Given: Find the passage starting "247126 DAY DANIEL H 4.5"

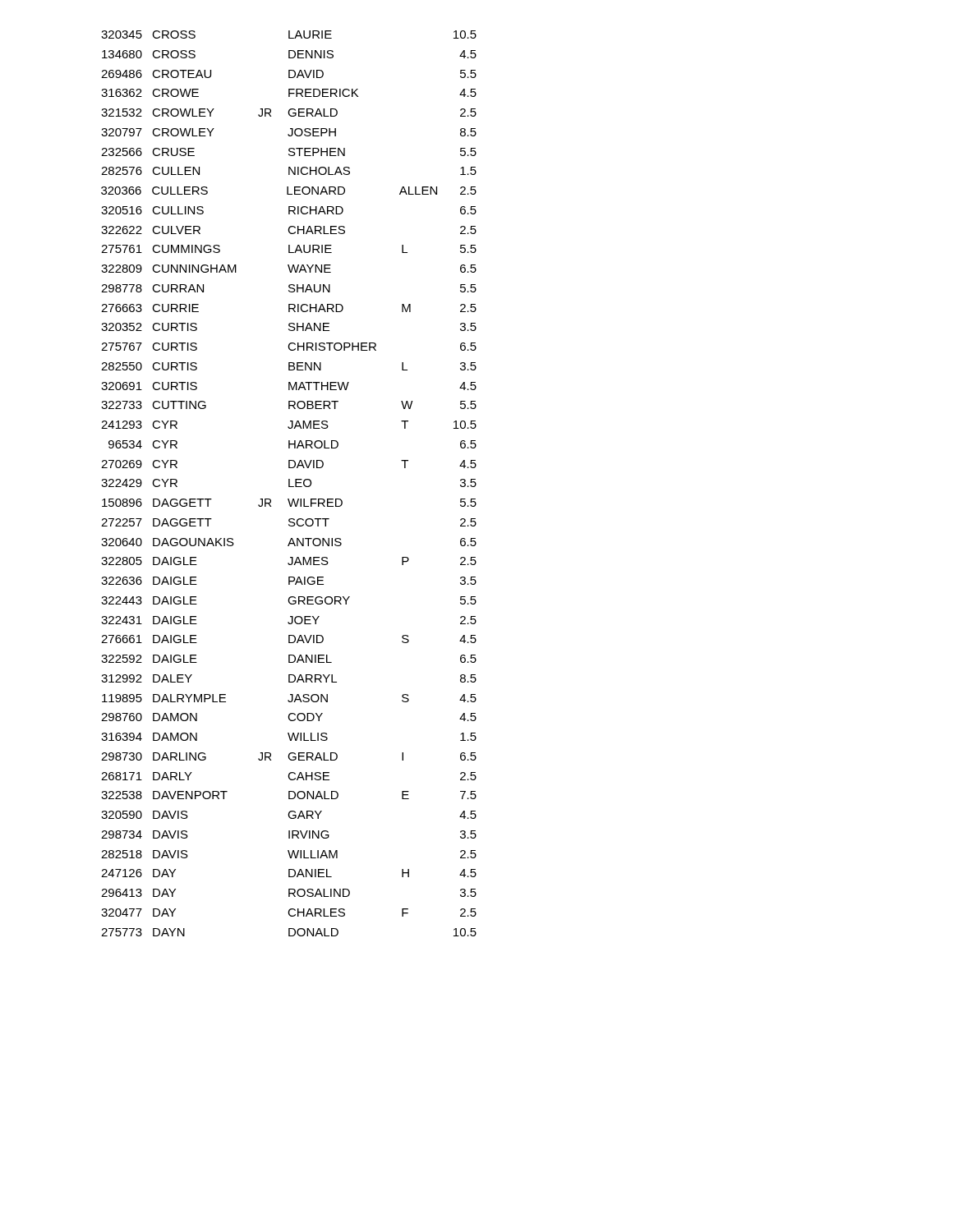Looking at the screenshot, I should click(x=289, y=873).
